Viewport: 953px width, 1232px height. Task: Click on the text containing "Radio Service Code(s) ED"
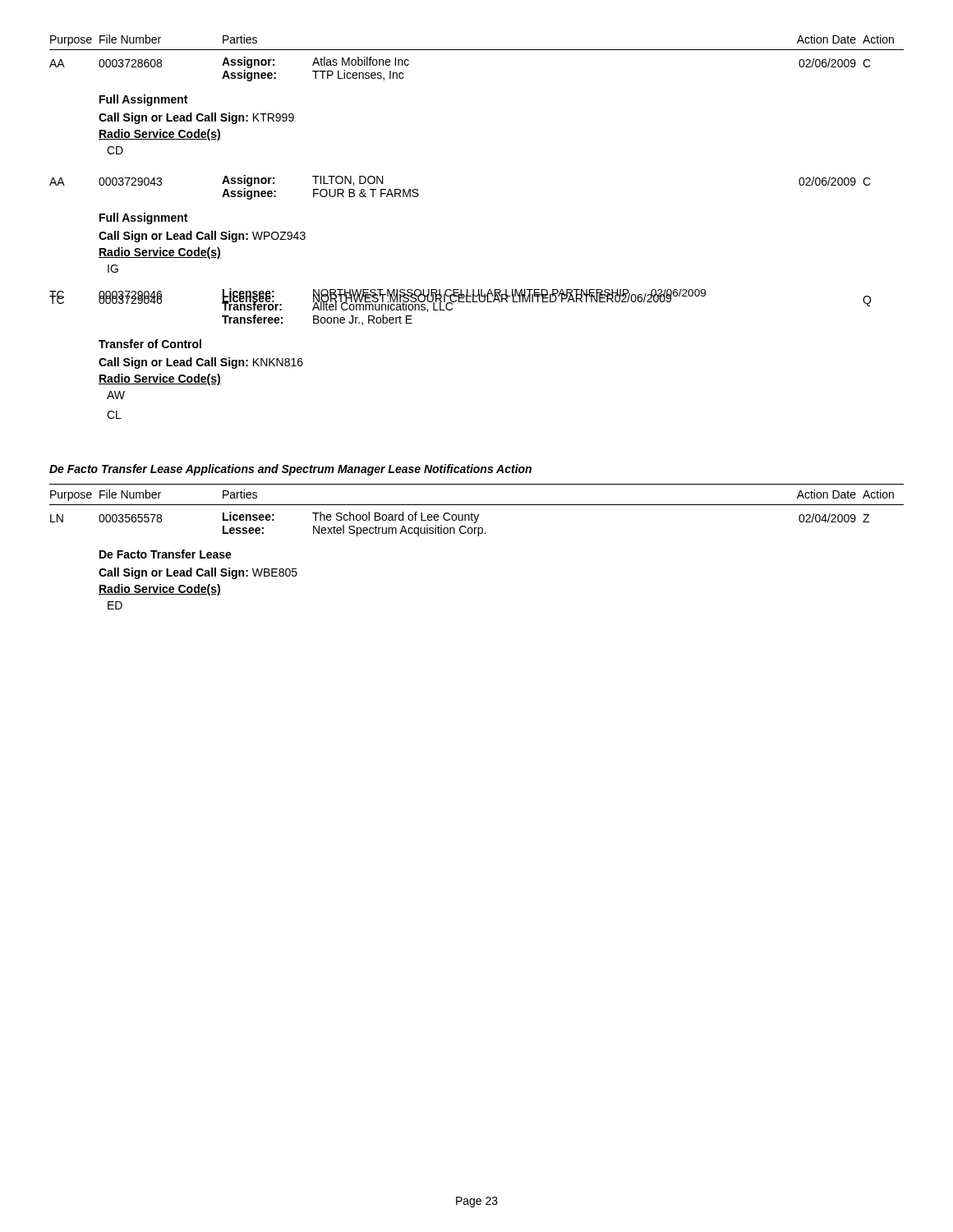tap(160, 590)
